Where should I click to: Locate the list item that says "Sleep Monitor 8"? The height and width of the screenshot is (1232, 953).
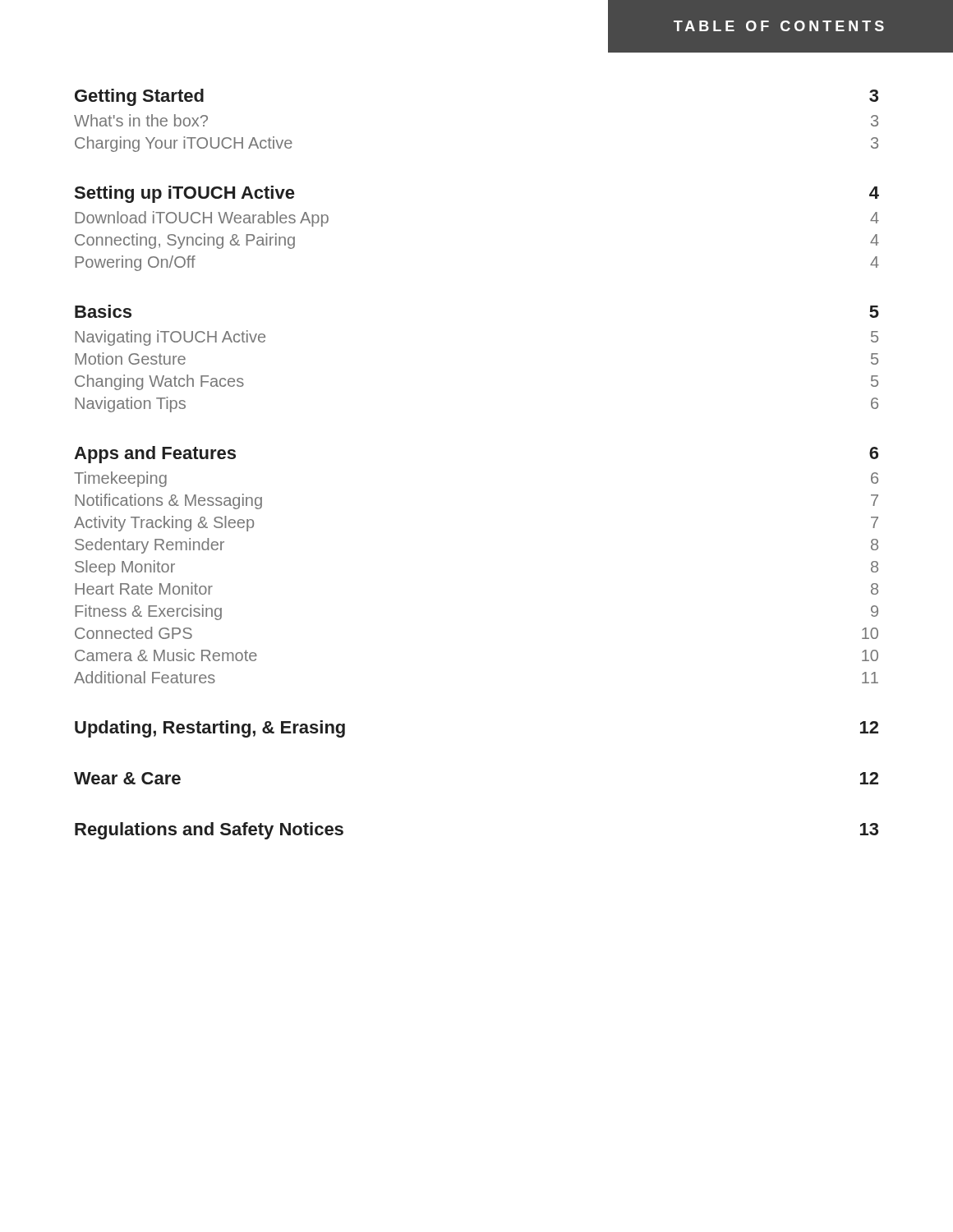[127, 569]
